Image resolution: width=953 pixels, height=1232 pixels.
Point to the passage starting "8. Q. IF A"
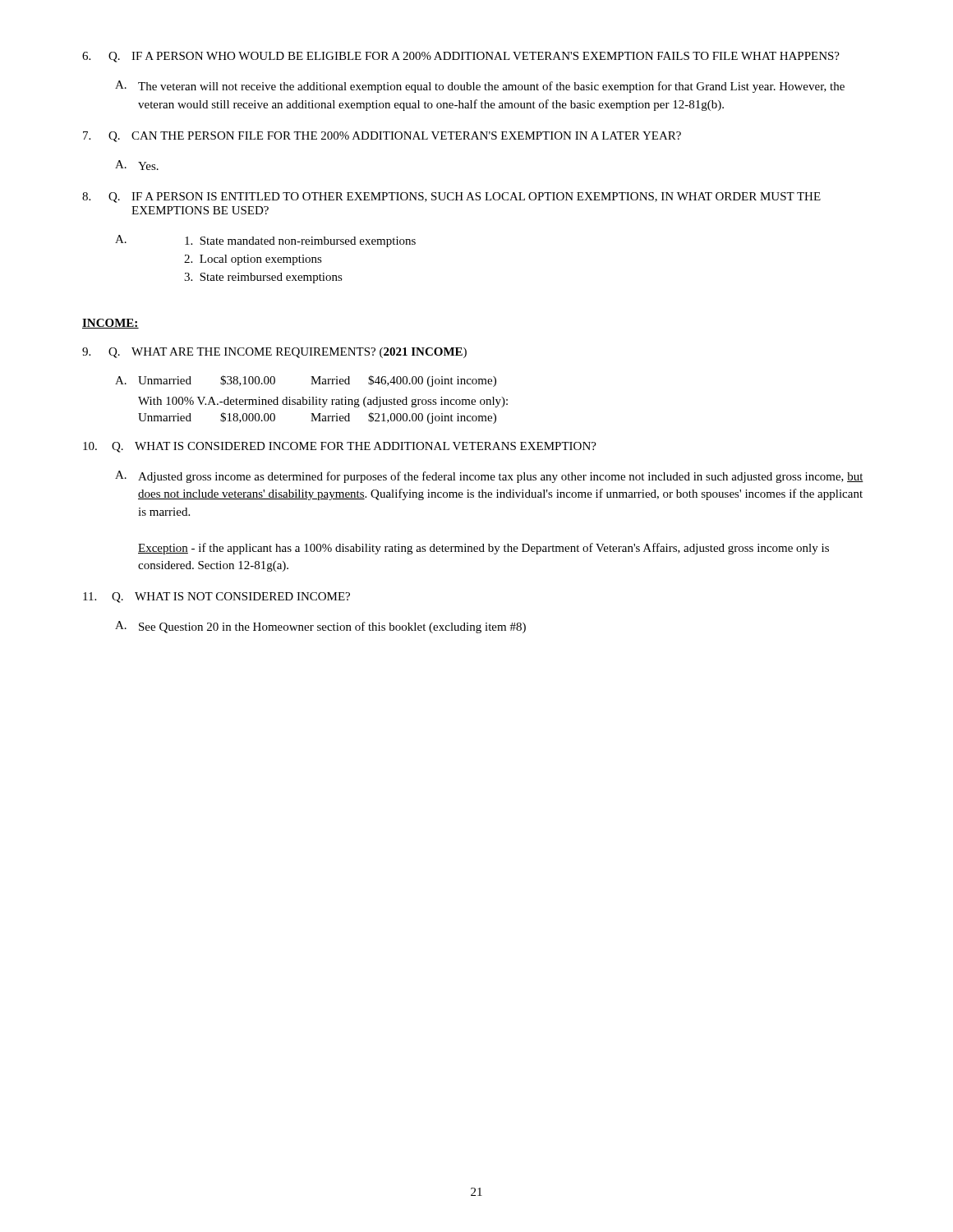(x=476, y=204)
